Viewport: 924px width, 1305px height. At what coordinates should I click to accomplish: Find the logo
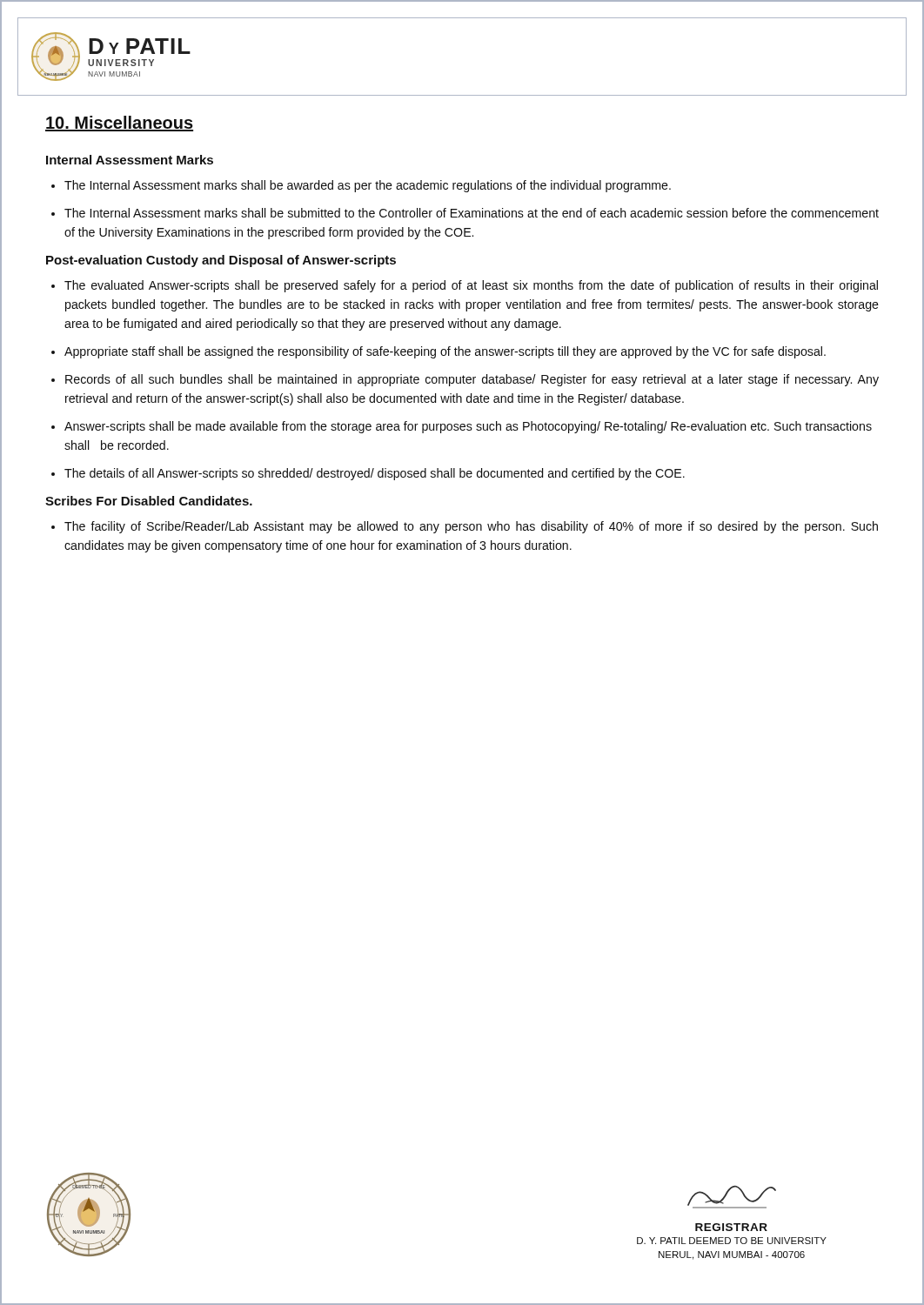click(89, 1216)
